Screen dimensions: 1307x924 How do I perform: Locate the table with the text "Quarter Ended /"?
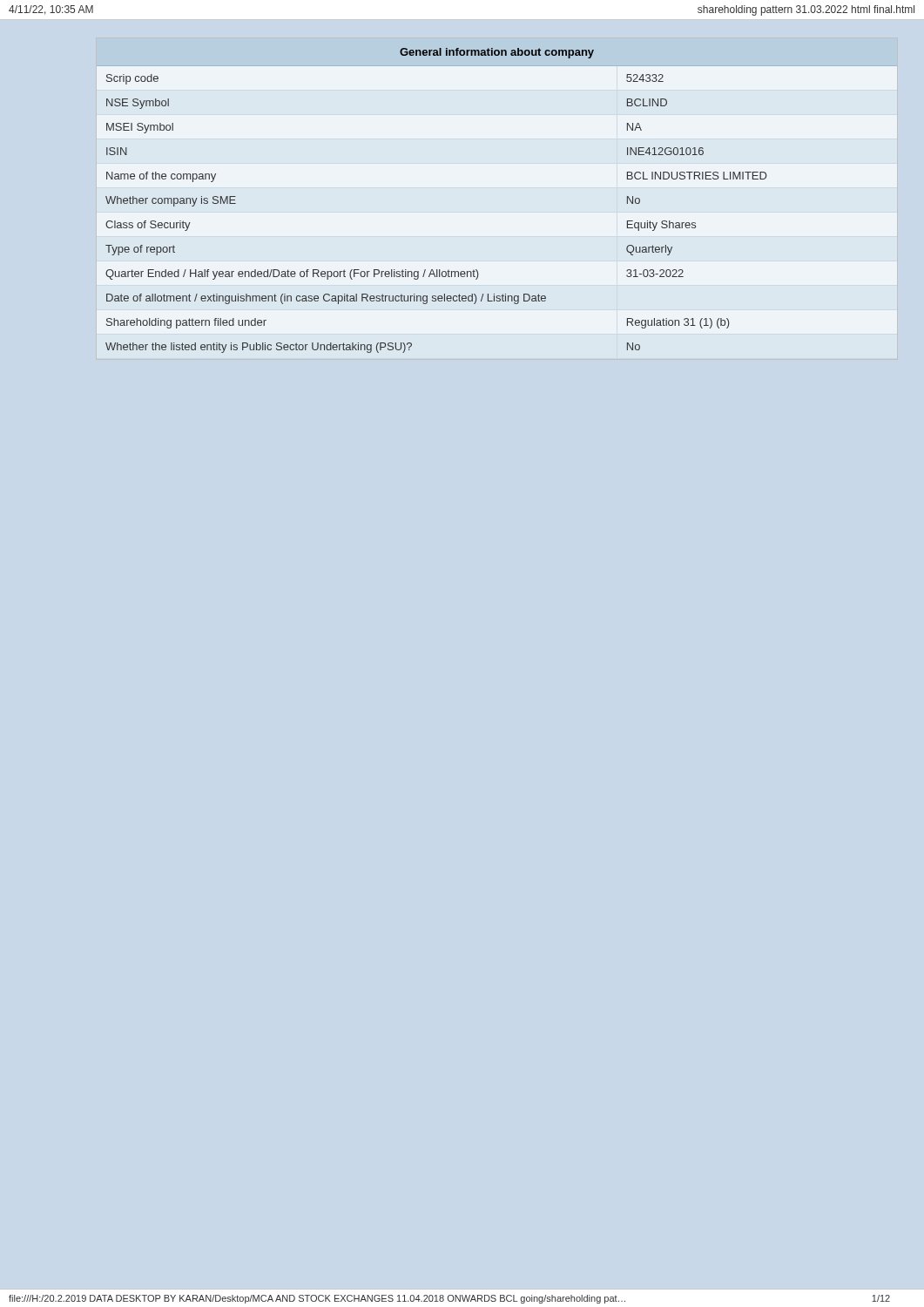pos(497,199)
